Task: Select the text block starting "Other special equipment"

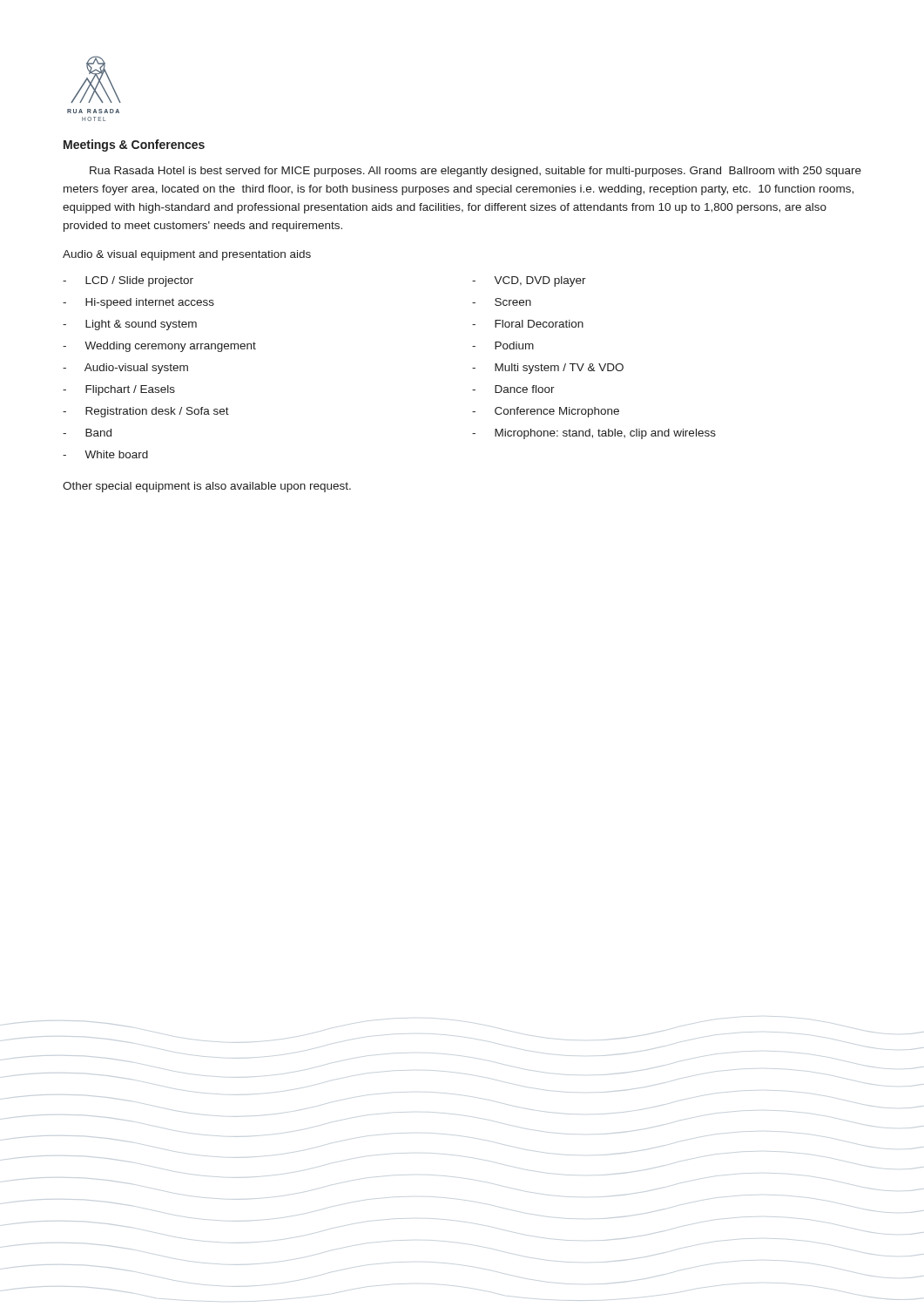Action: [x=207, y=486]
